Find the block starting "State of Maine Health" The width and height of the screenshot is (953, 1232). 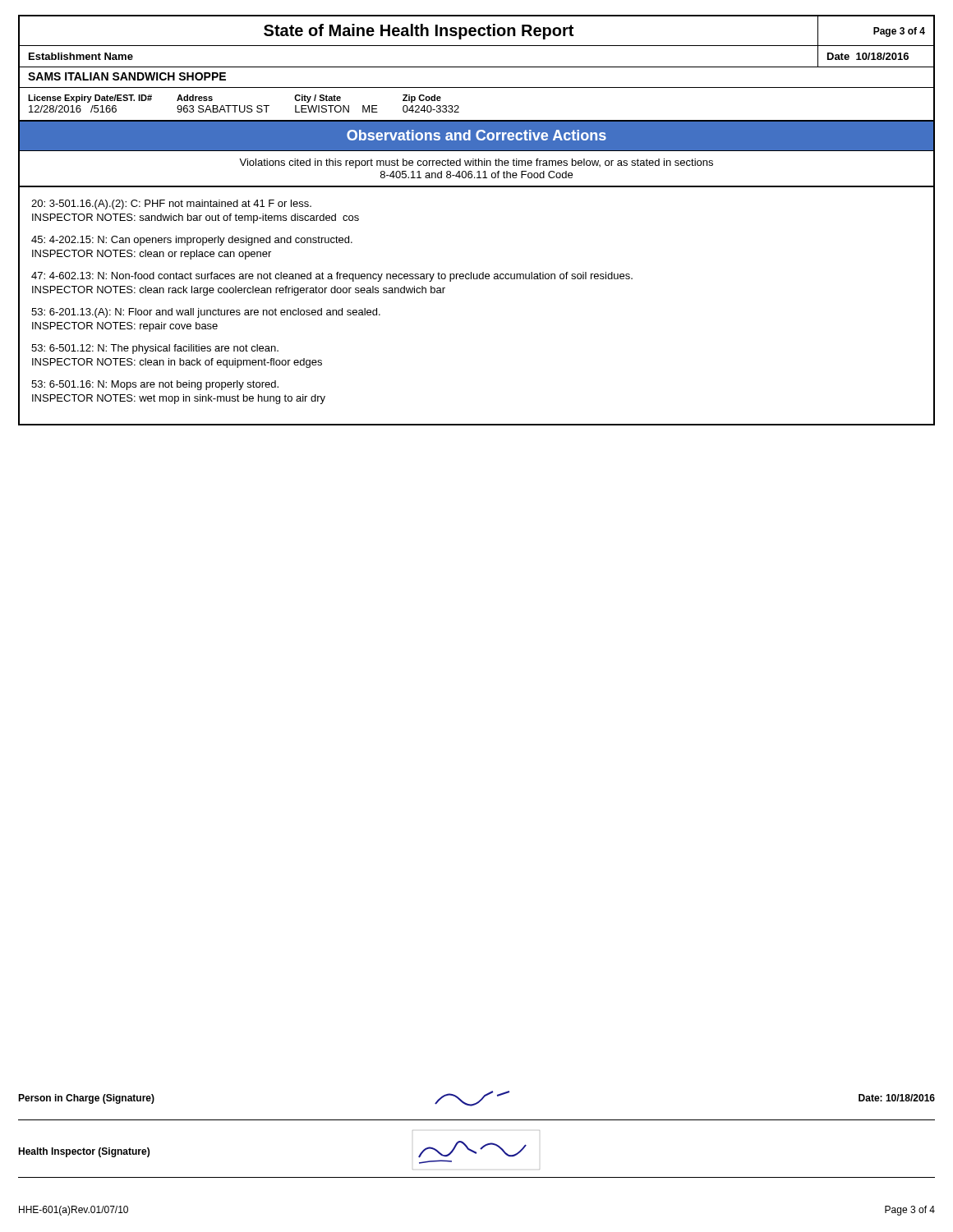419,30
